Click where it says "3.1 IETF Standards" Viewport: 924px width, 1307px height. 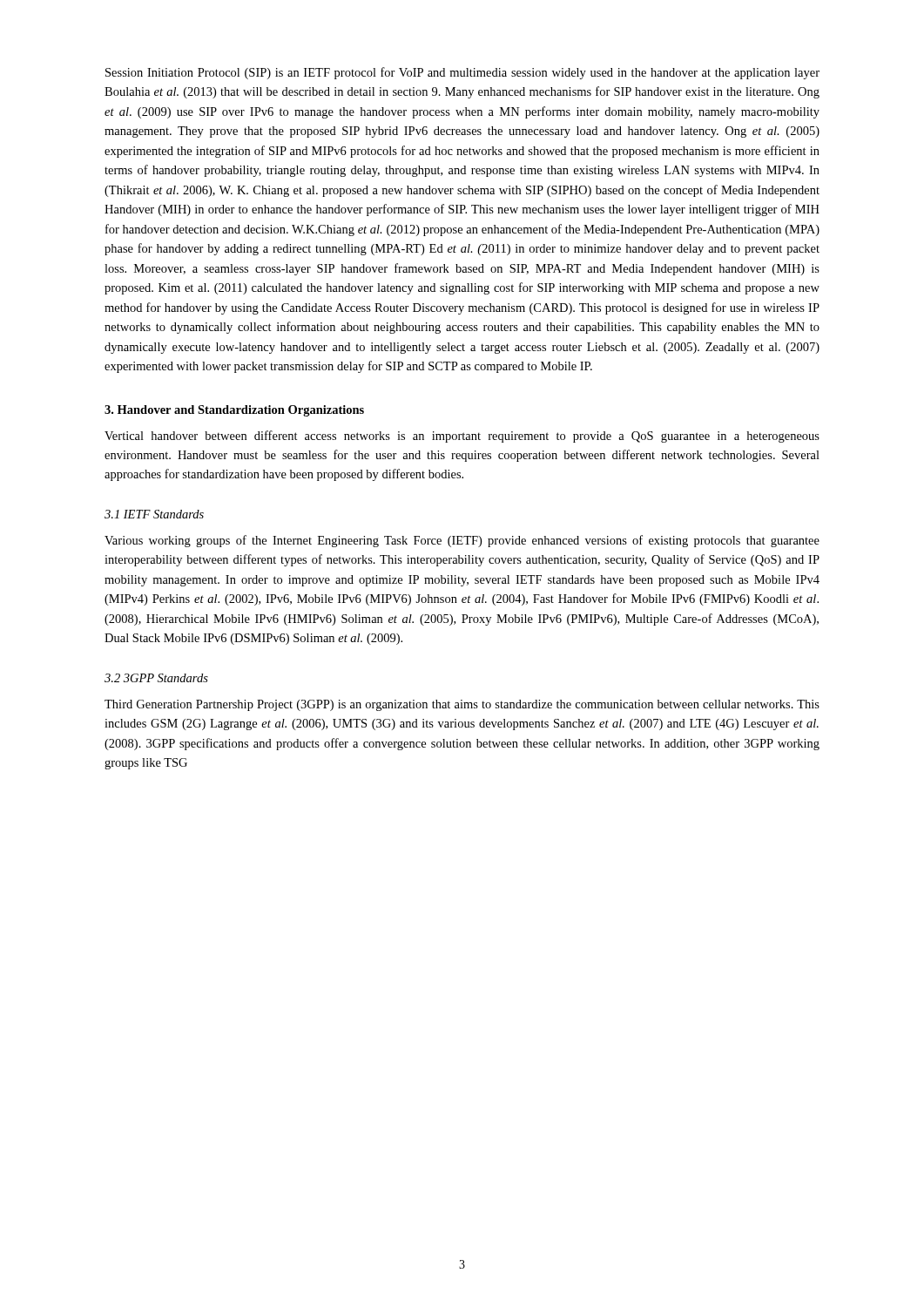tap(154, 514)
